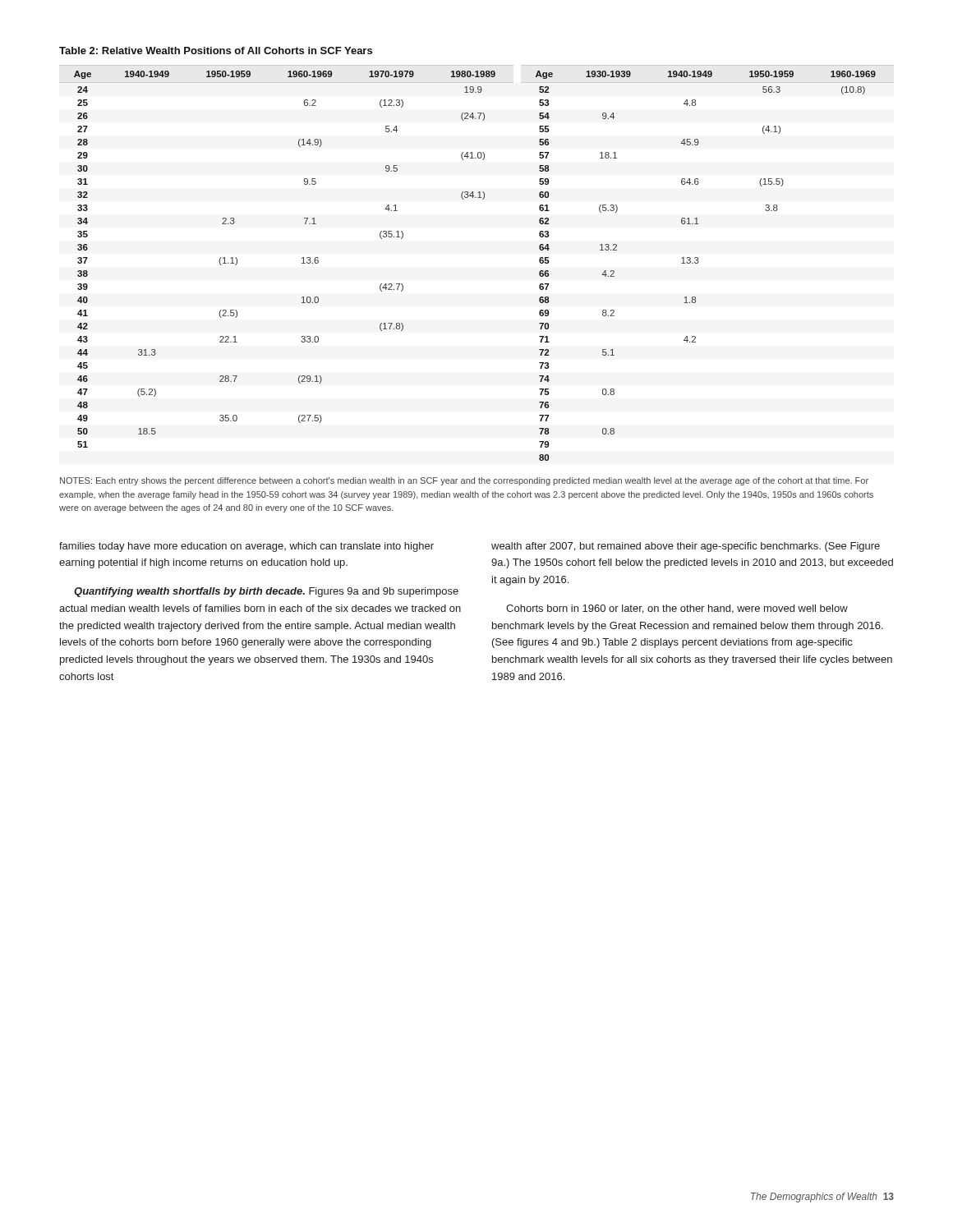Find the text block that reads "families today have more education"
The width and height of the screenshot is (953, 1232).
point(246,554)
